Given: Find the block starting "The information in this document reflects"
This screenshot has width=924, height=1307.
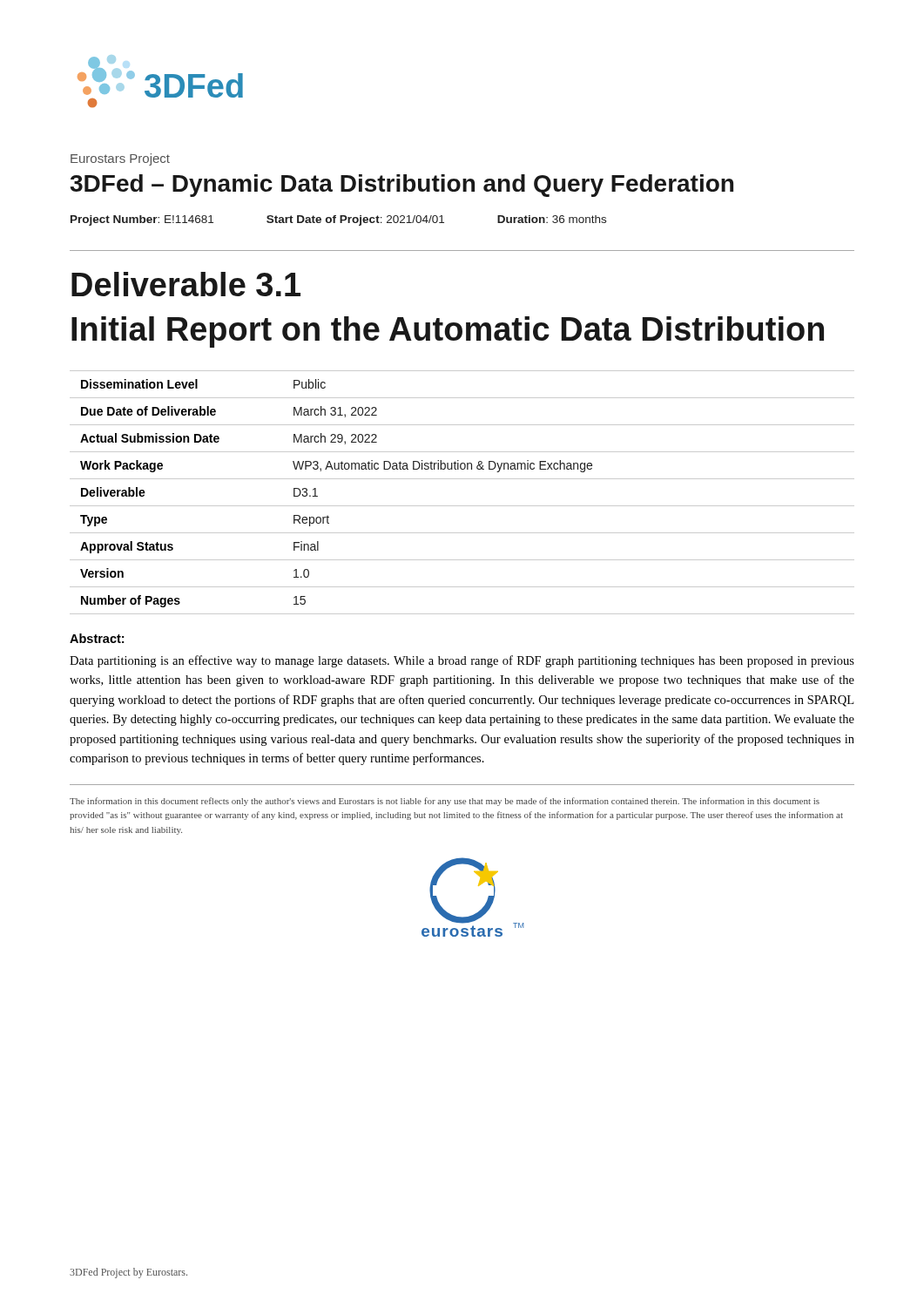Looking at the screenshot, I should point(456,815).
